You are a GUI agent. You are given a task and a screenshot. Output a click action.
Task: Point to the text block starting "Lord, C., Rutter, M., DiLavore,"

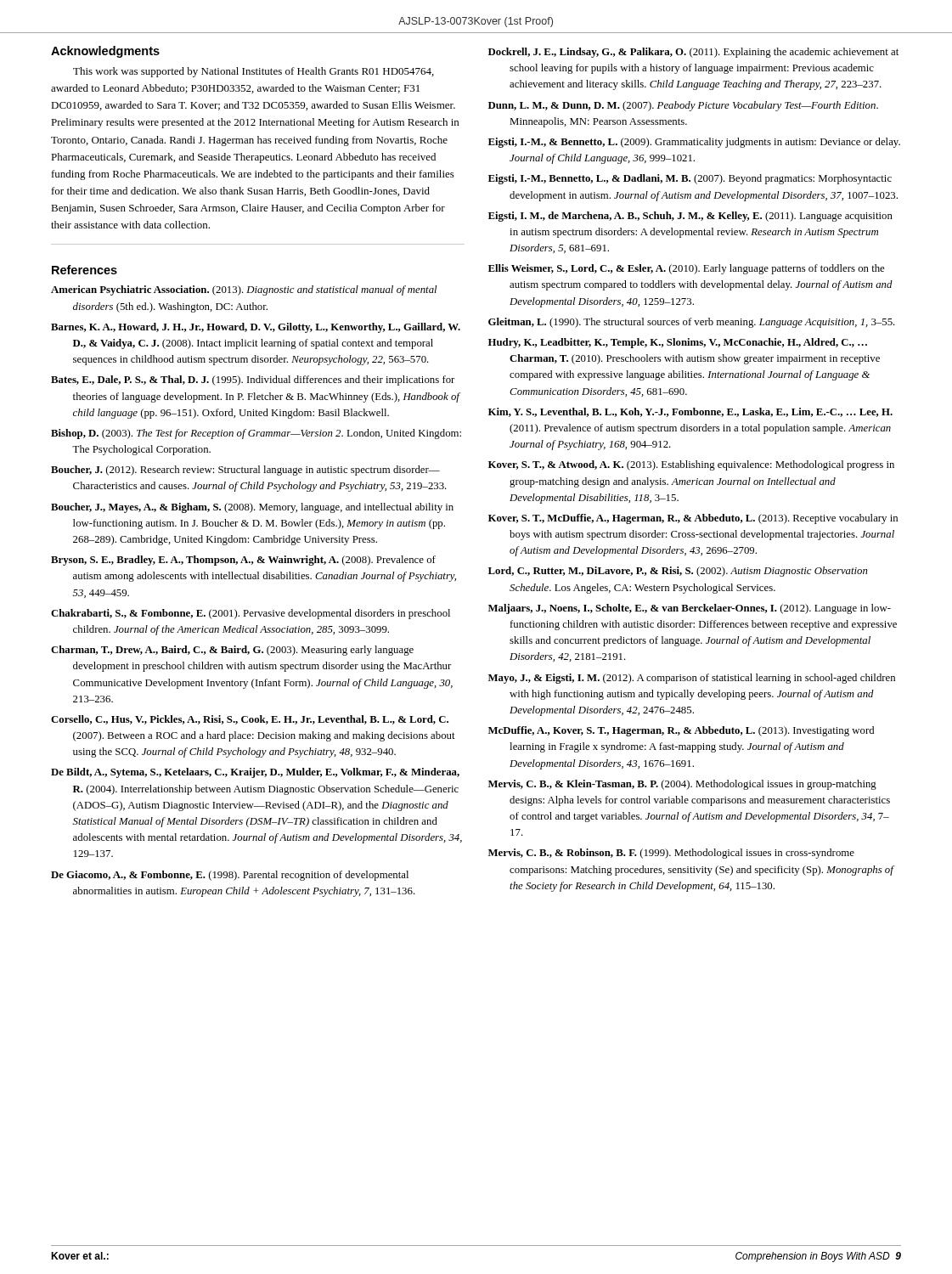coord(678,579)
